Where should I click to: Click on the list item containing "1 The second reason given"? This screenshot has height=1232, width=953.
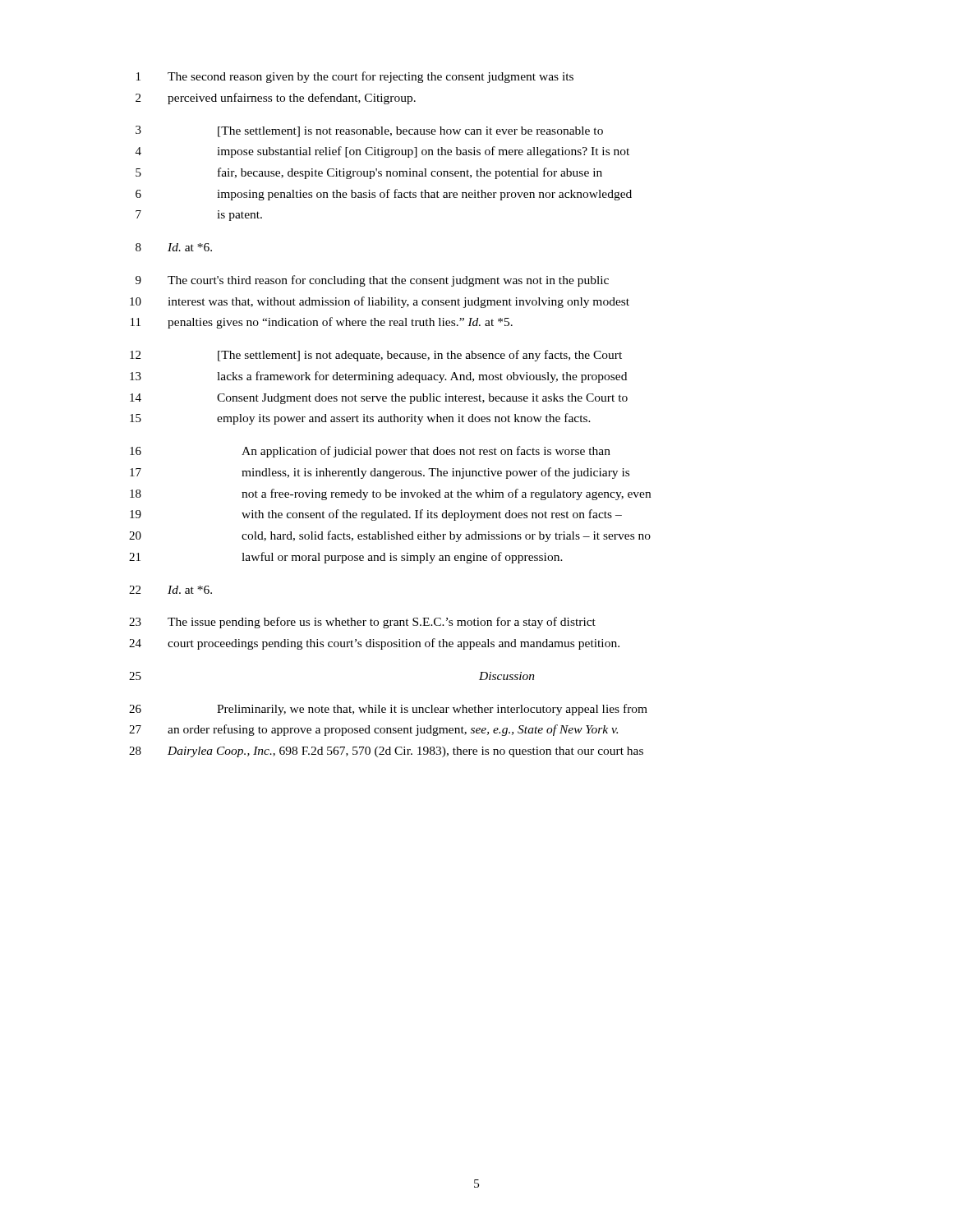tap(476, 76)
